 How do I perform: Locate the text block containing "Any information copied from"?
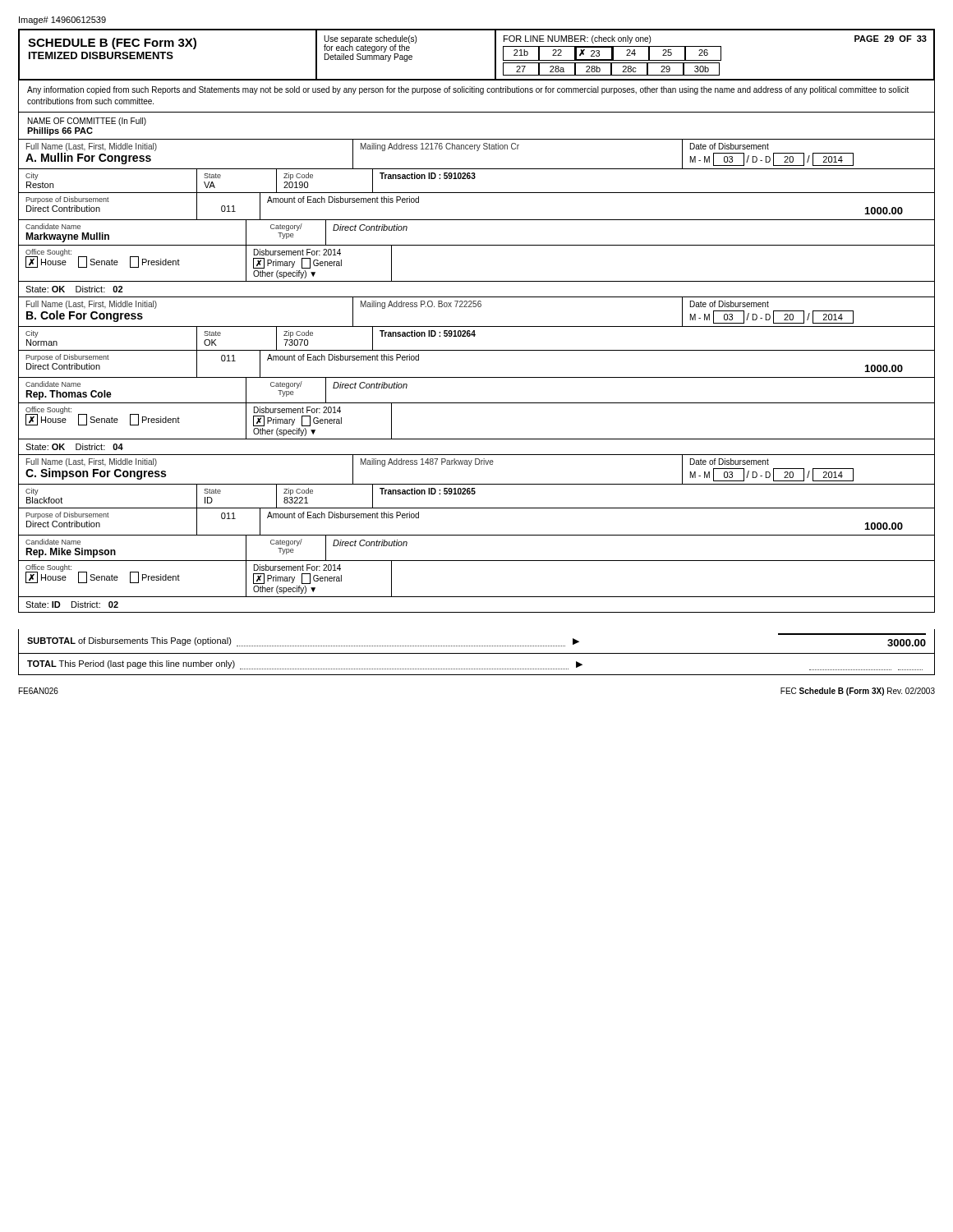point(468,96)
